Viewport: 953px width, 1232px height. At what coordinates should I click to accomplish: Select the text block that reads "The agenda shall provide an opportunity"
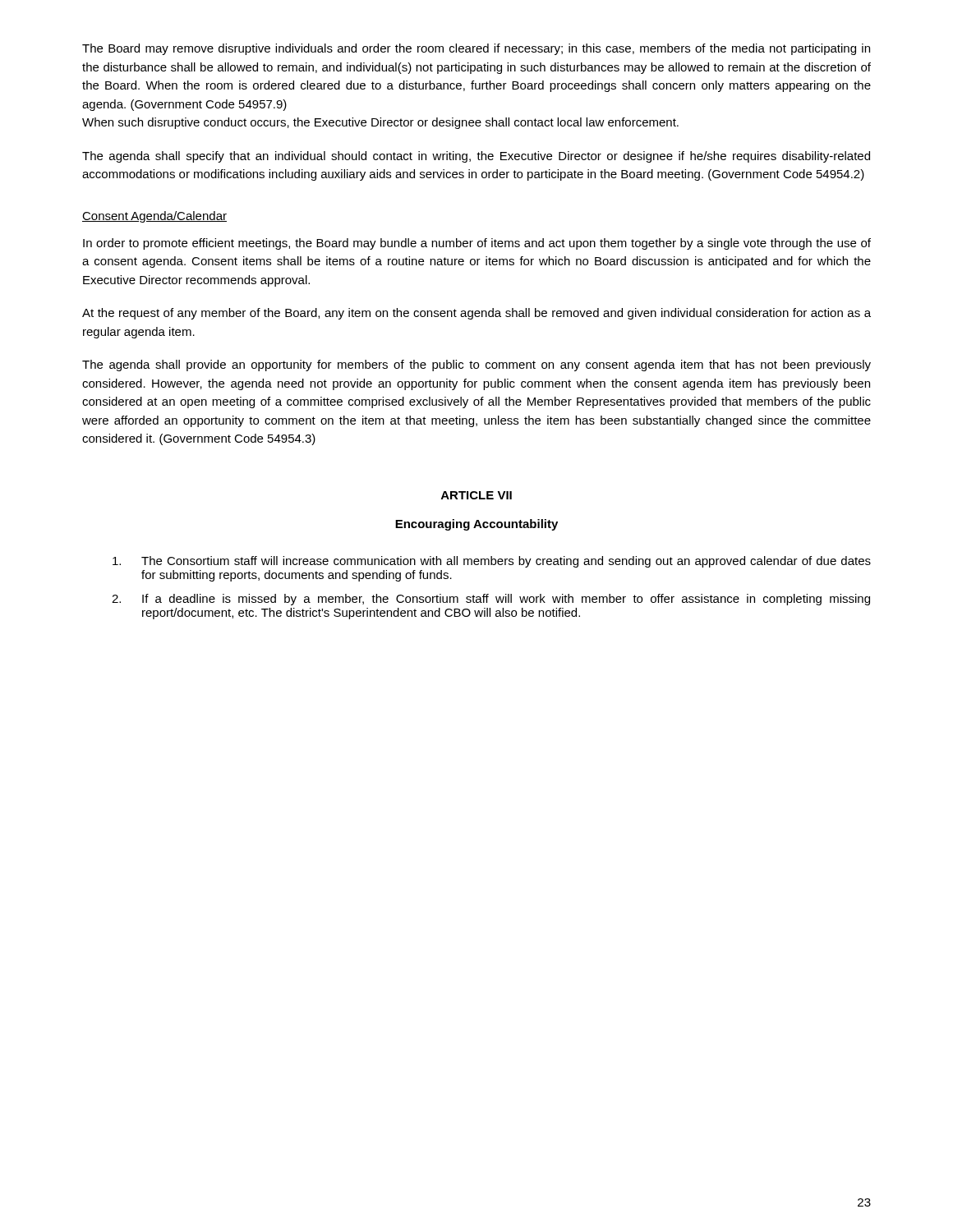[476, 401]
